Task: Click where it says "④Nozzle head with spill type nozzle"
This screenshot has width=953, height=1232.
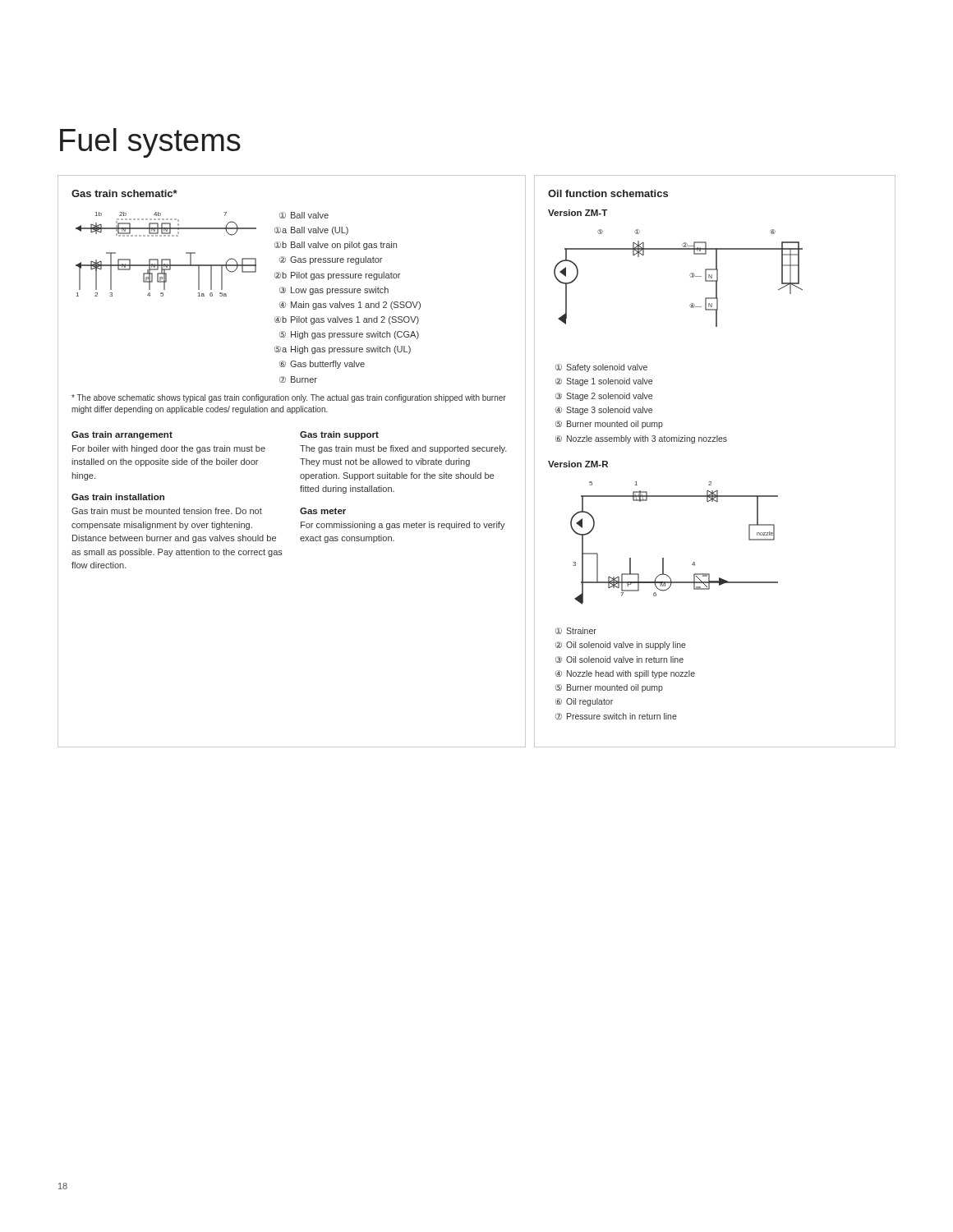Action: pyautogui.click(x=621, y=674)
